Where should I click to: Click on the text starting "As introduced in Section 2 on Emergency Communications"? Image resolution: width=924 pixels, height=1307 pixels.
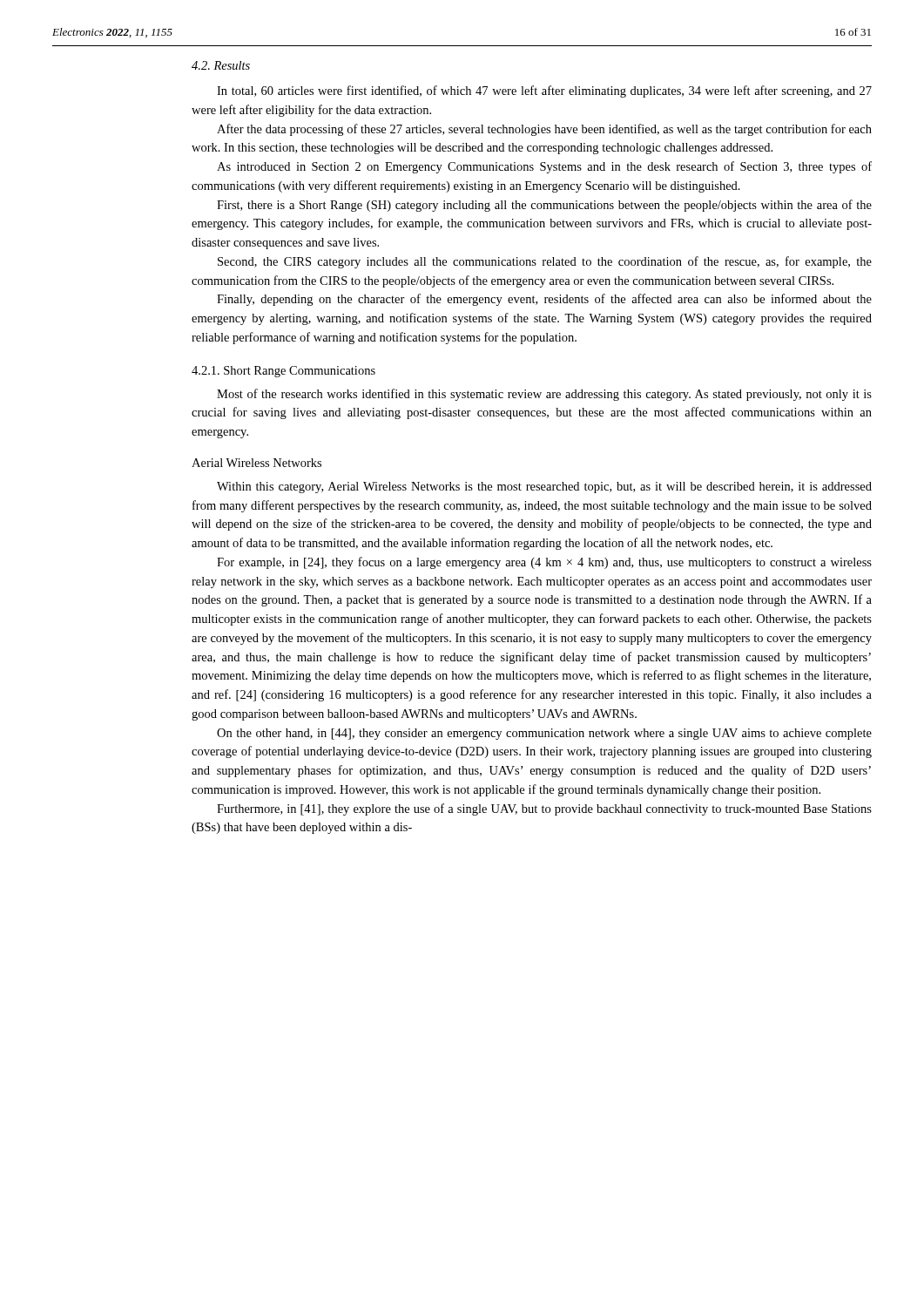532,177
